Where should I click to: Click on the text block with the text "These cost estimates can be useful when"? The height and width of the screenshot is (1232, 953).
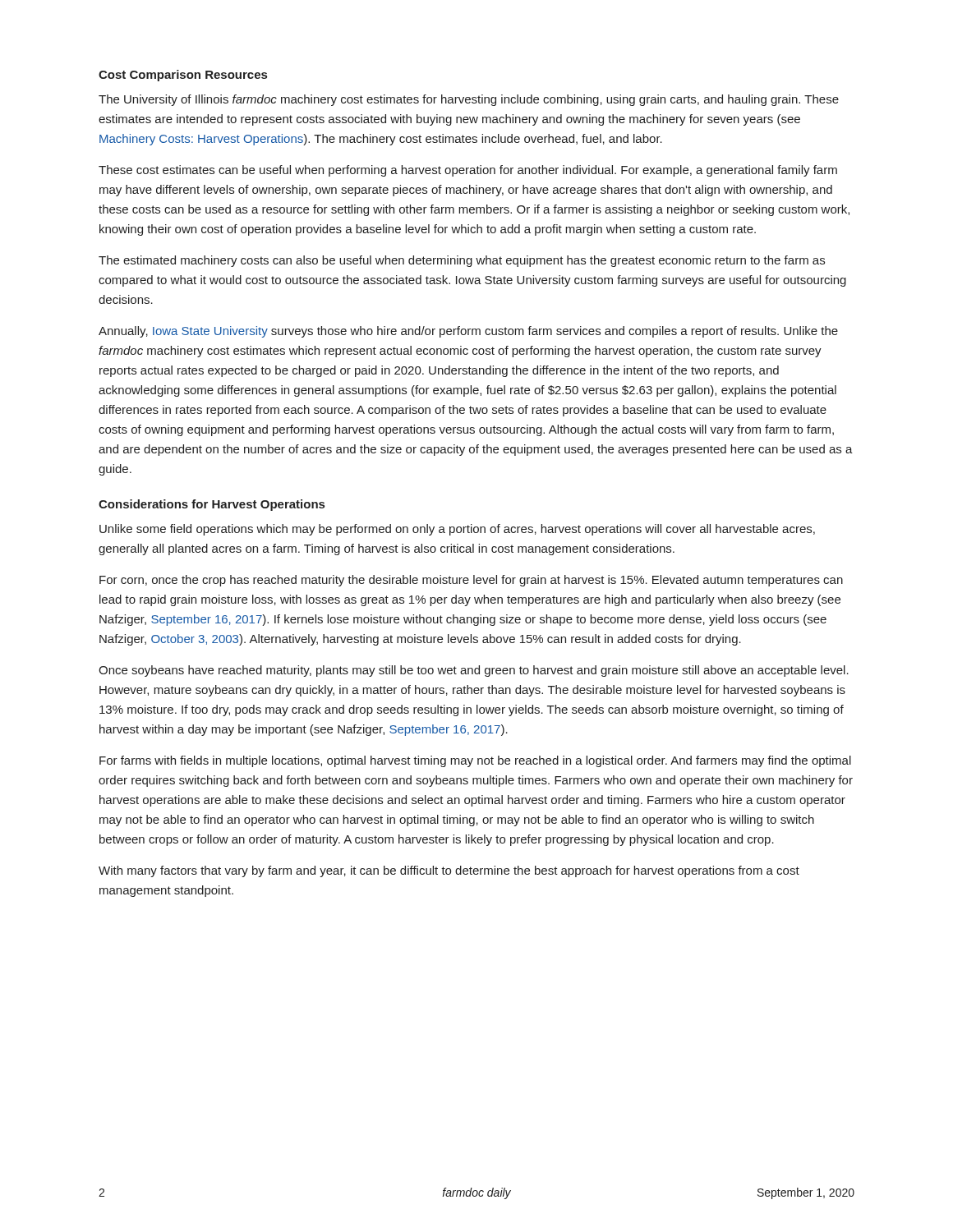475,199
